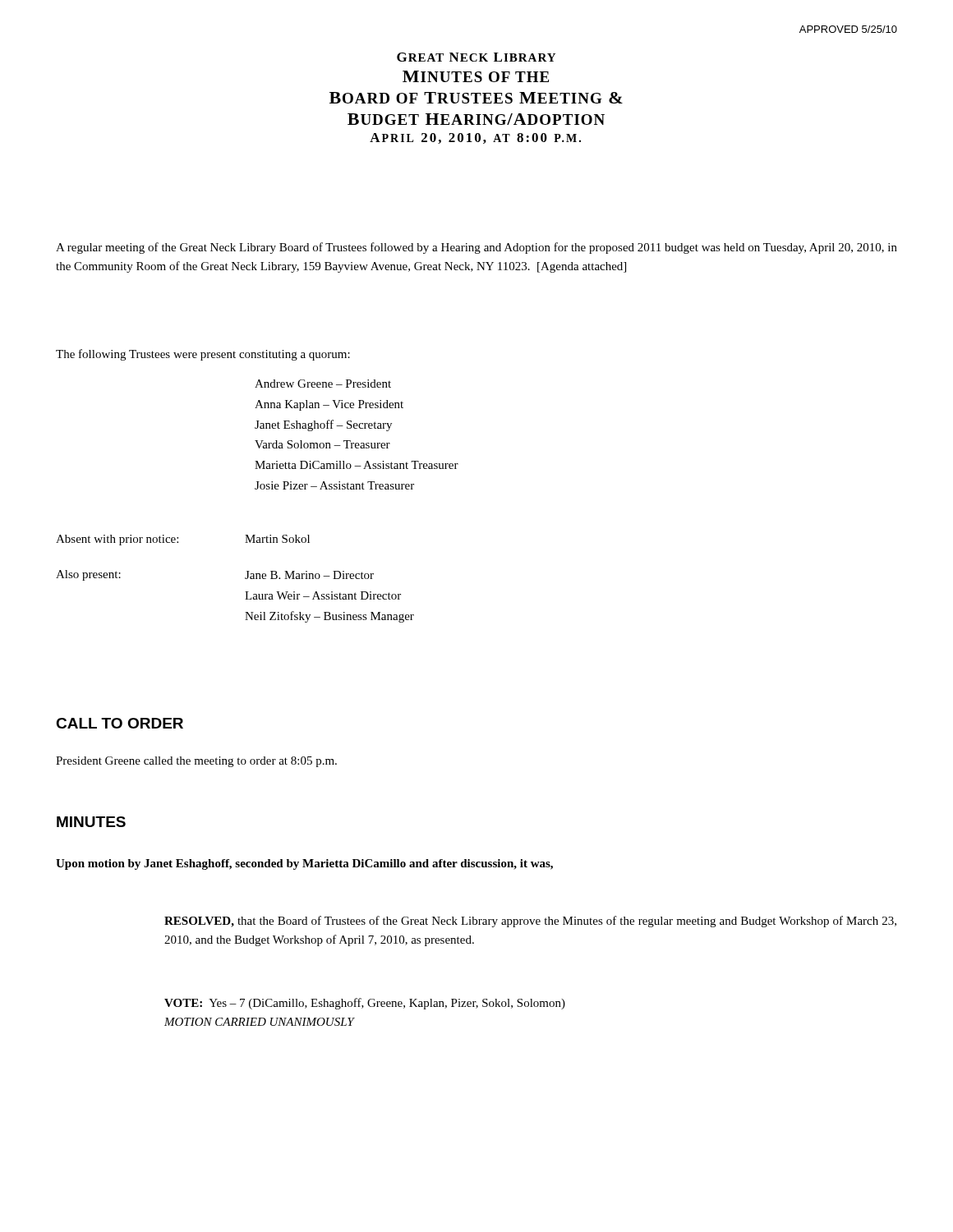Screen dimensions: 1232x953
Task: Select the text block with the text "A regular meeting of the Great"
Action: pos(476,256)
